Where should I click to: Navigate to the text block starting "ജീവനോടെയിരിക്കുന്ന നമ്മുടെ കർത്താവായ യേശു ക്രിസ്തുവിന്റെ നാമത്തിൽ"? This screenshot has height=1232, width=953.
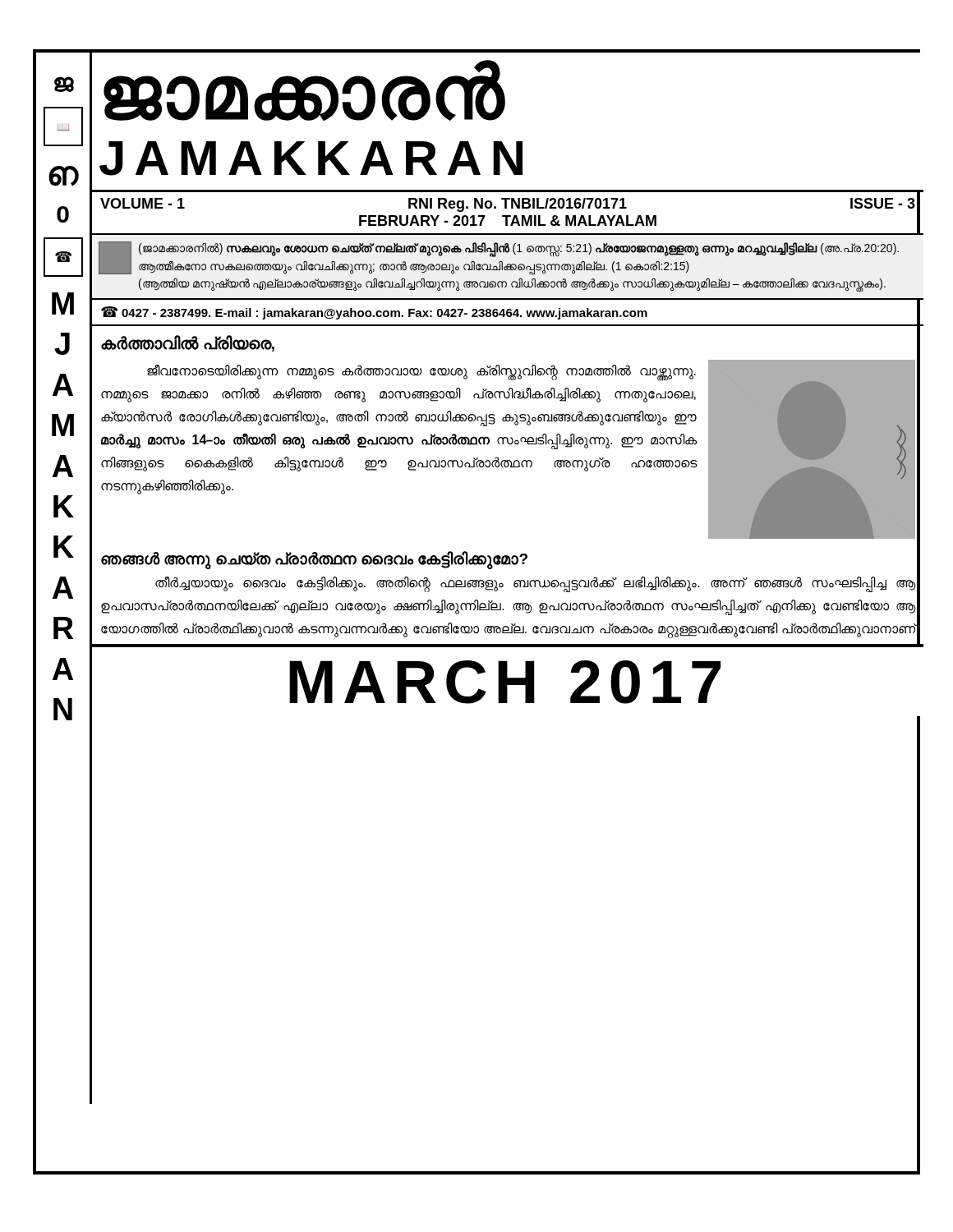(398, 428)
